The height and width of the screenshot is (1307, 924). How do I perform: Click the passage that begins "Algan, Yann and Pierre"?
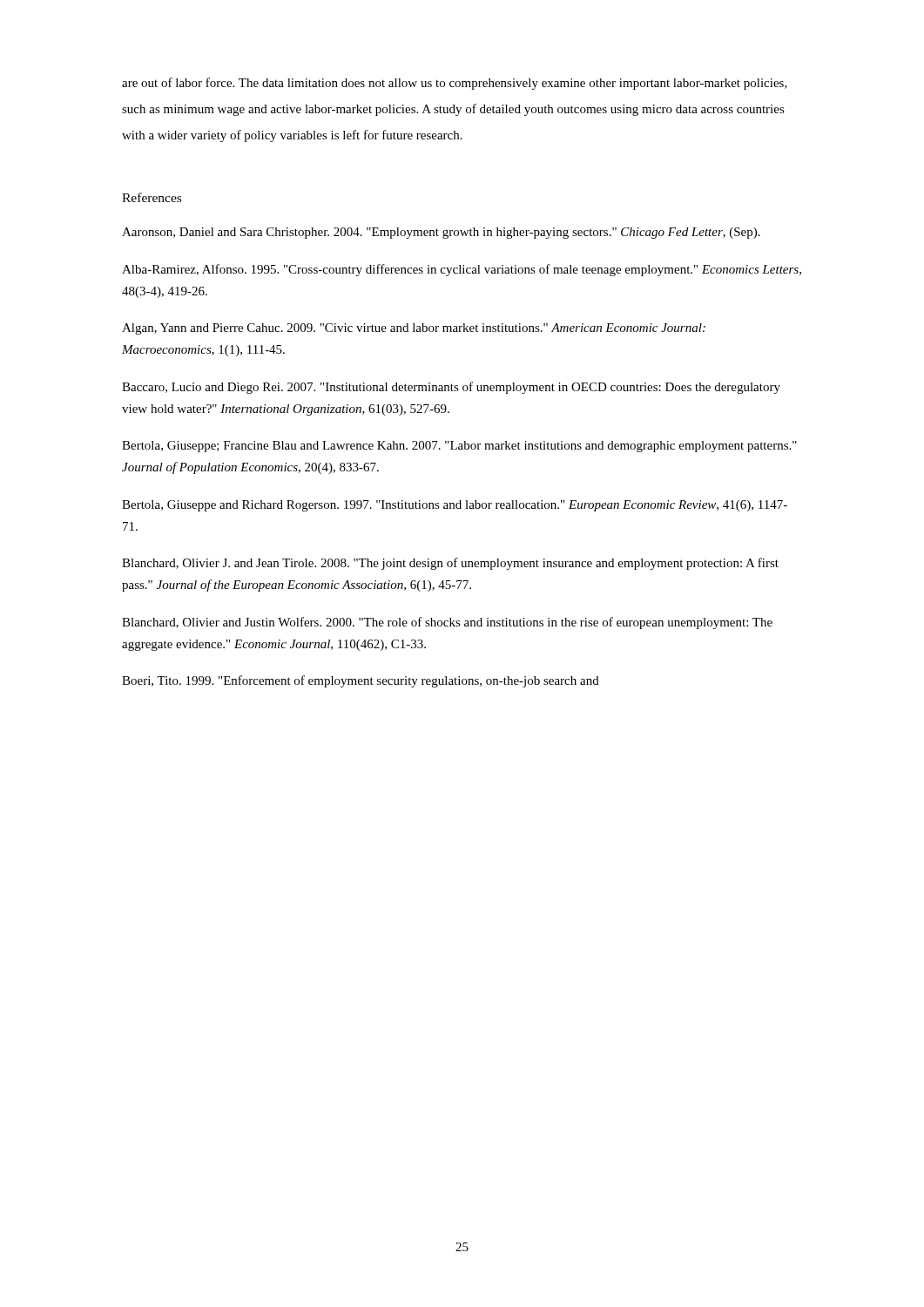click(x=414, y=339)
